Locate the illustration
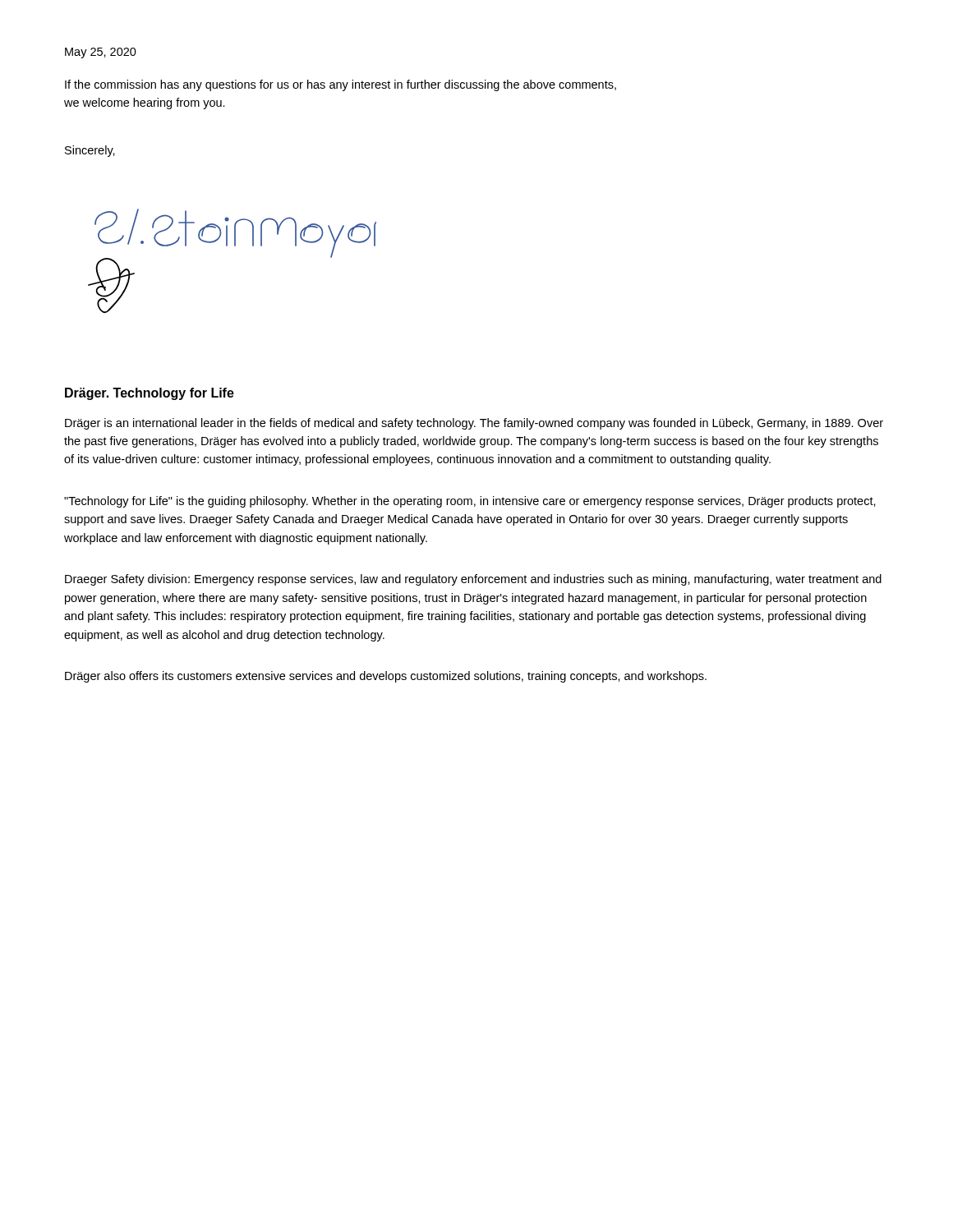This screenshot has width=953, height=1232. pyautogui.click(x=476, y=264)
